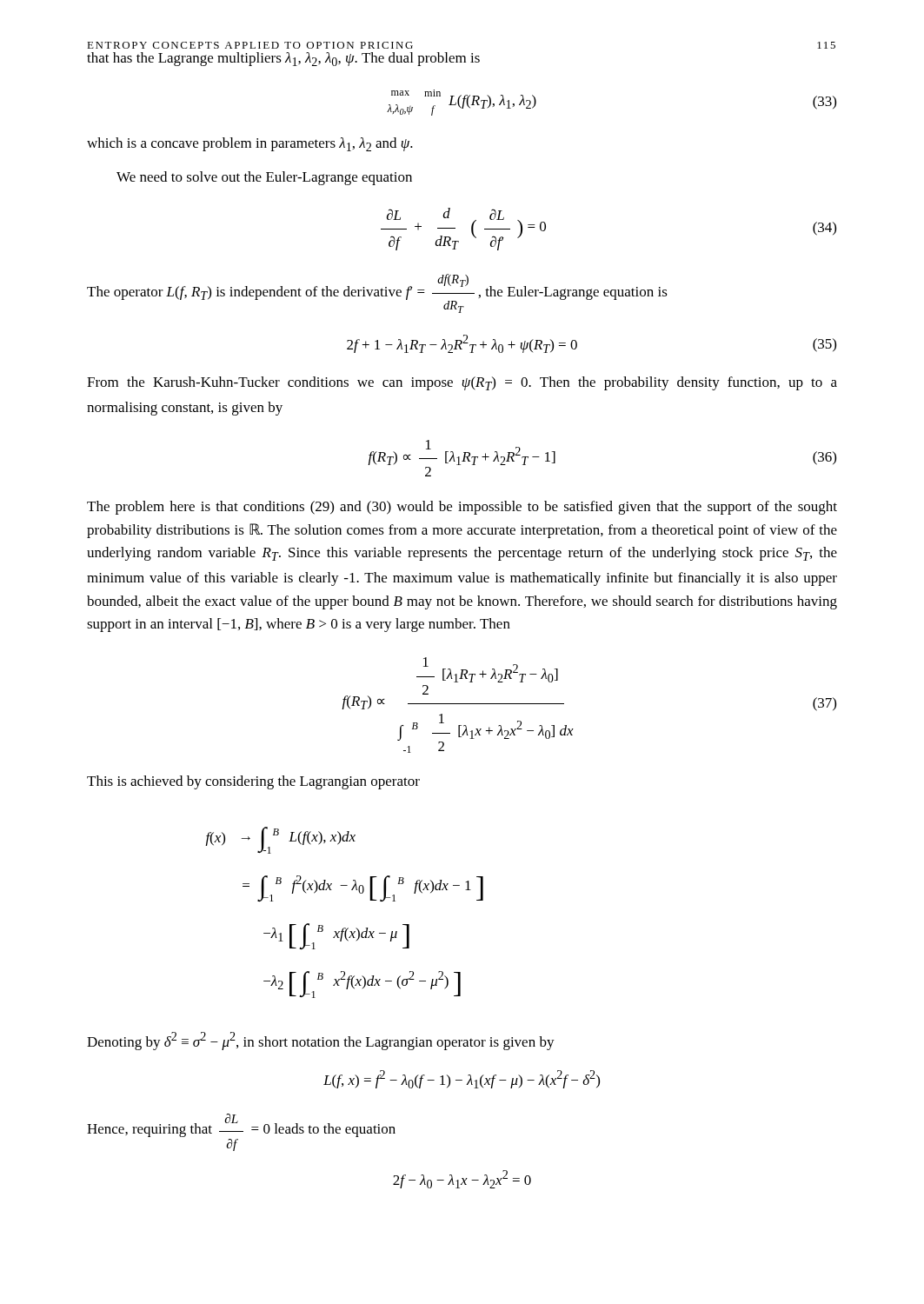The height and width of the screenshot is (1304, 924).
Task: Point to the formula beginning "f(x) → ∫-1B L(f(x), x)dx = ∫−1B f2(x)dx"
Action: tap(321, 910)
